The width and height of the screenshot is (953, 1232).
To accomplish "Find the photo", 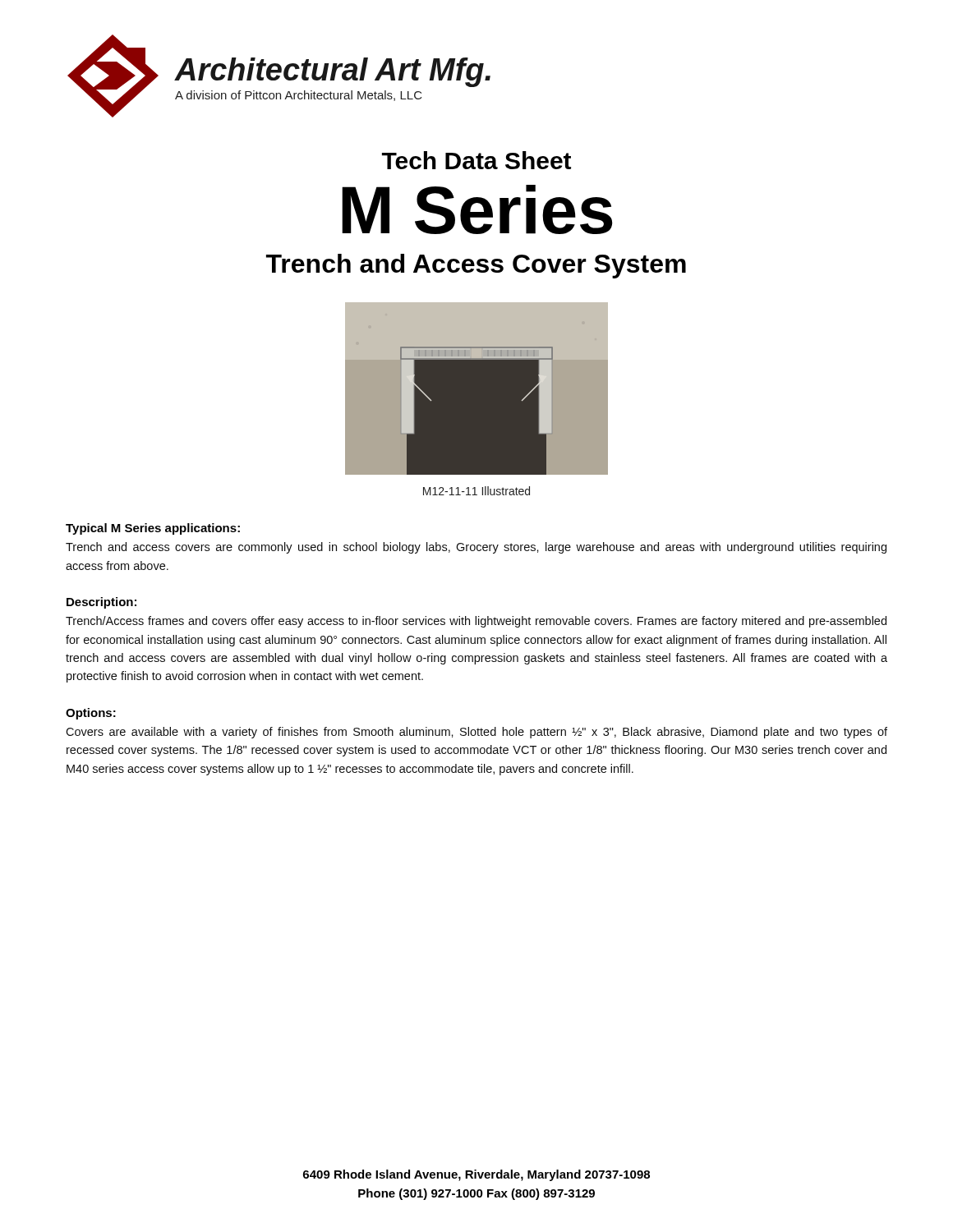I will pos(476,390).
